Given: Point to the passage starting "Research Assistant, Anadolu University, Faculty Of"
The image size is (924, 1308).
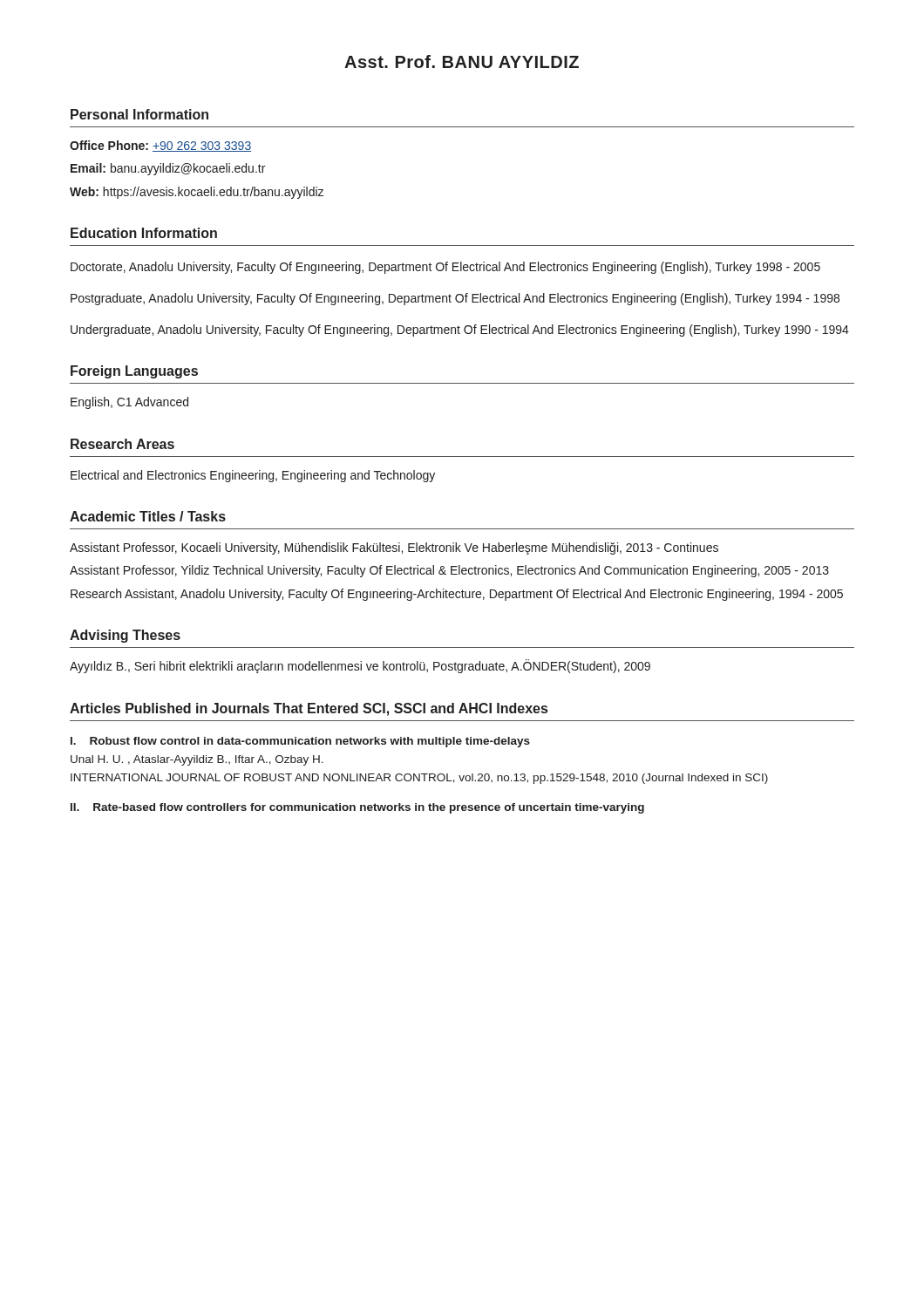Looking at the screenshot, I should (x=462, y=594).
